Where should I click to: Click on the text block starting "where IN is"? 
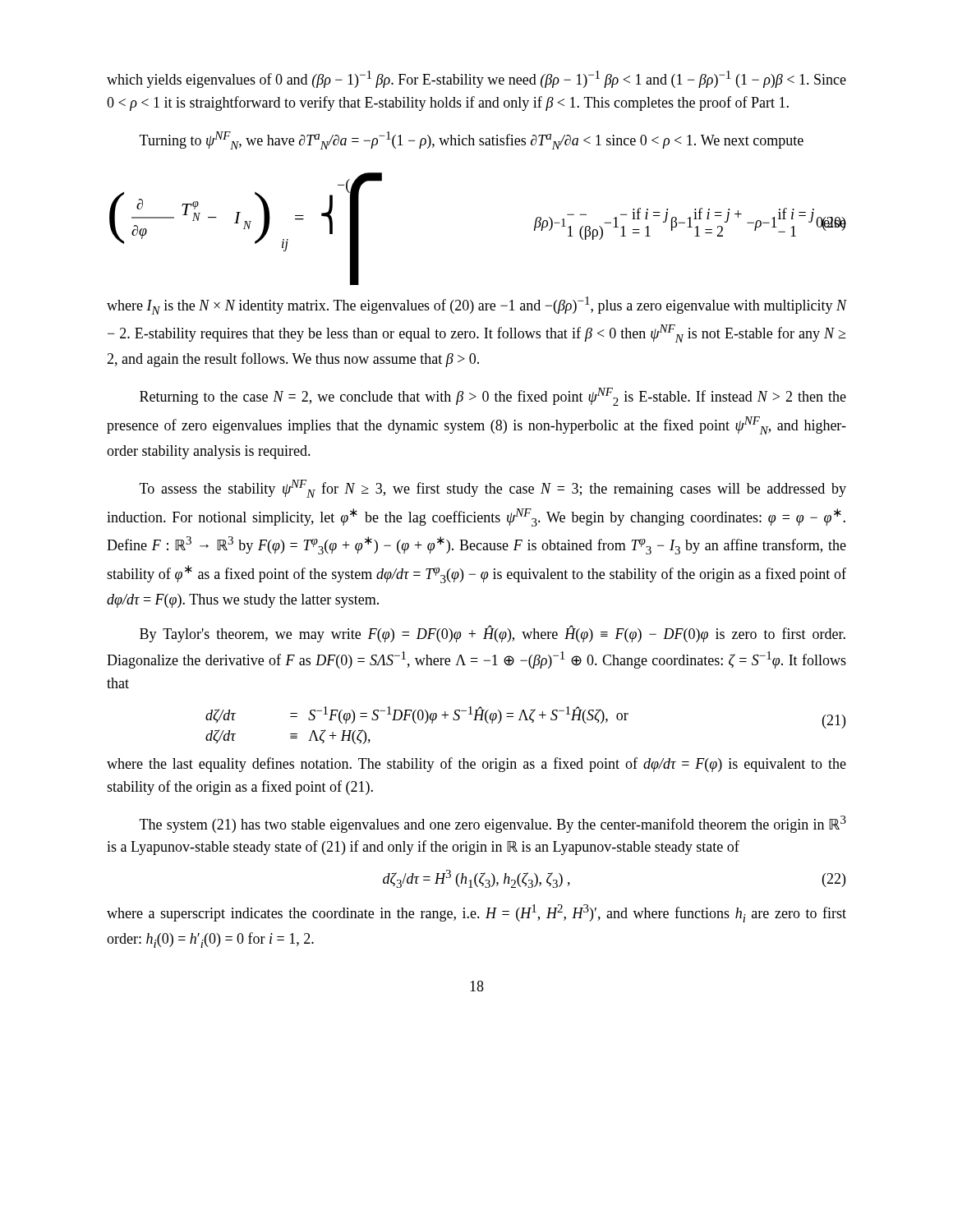tap(476, 331)
